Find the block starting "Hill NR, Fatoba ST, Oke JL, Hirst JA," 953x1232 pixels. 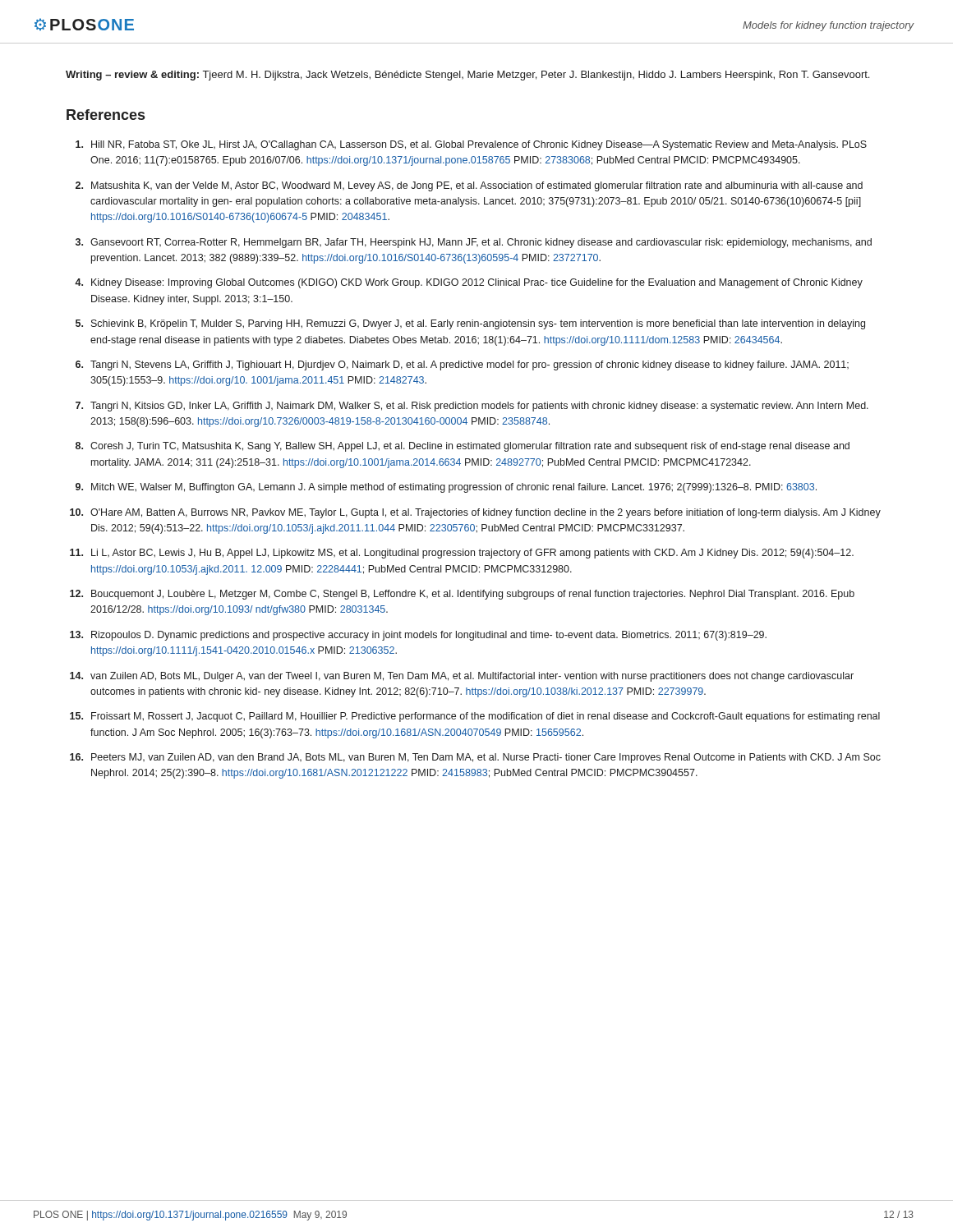click(x=476, y=153)
